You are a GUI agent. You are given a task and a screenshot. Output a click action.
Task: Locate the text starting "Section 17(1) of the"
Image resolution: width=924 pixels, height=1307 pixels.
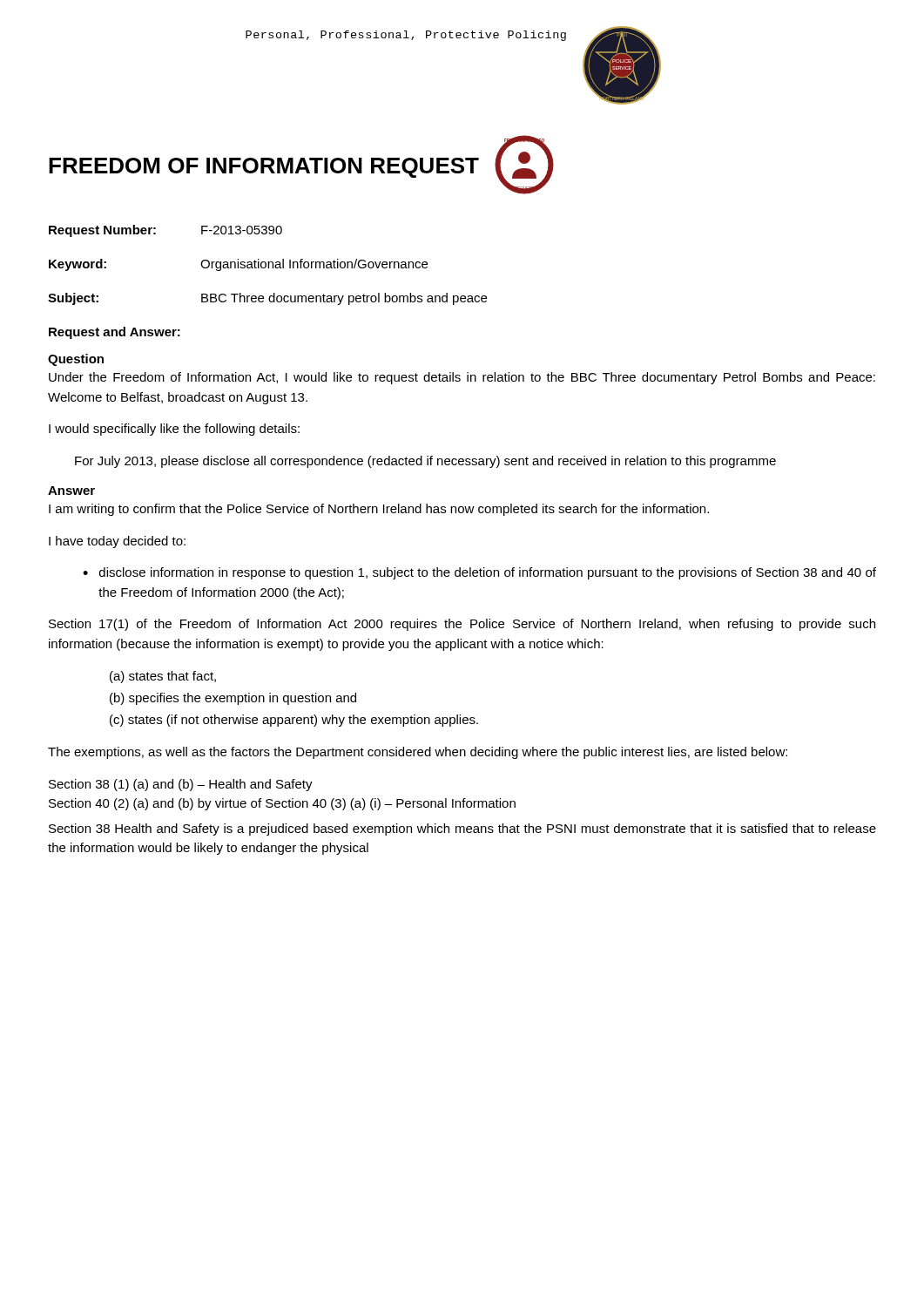[x=462, y=633]
